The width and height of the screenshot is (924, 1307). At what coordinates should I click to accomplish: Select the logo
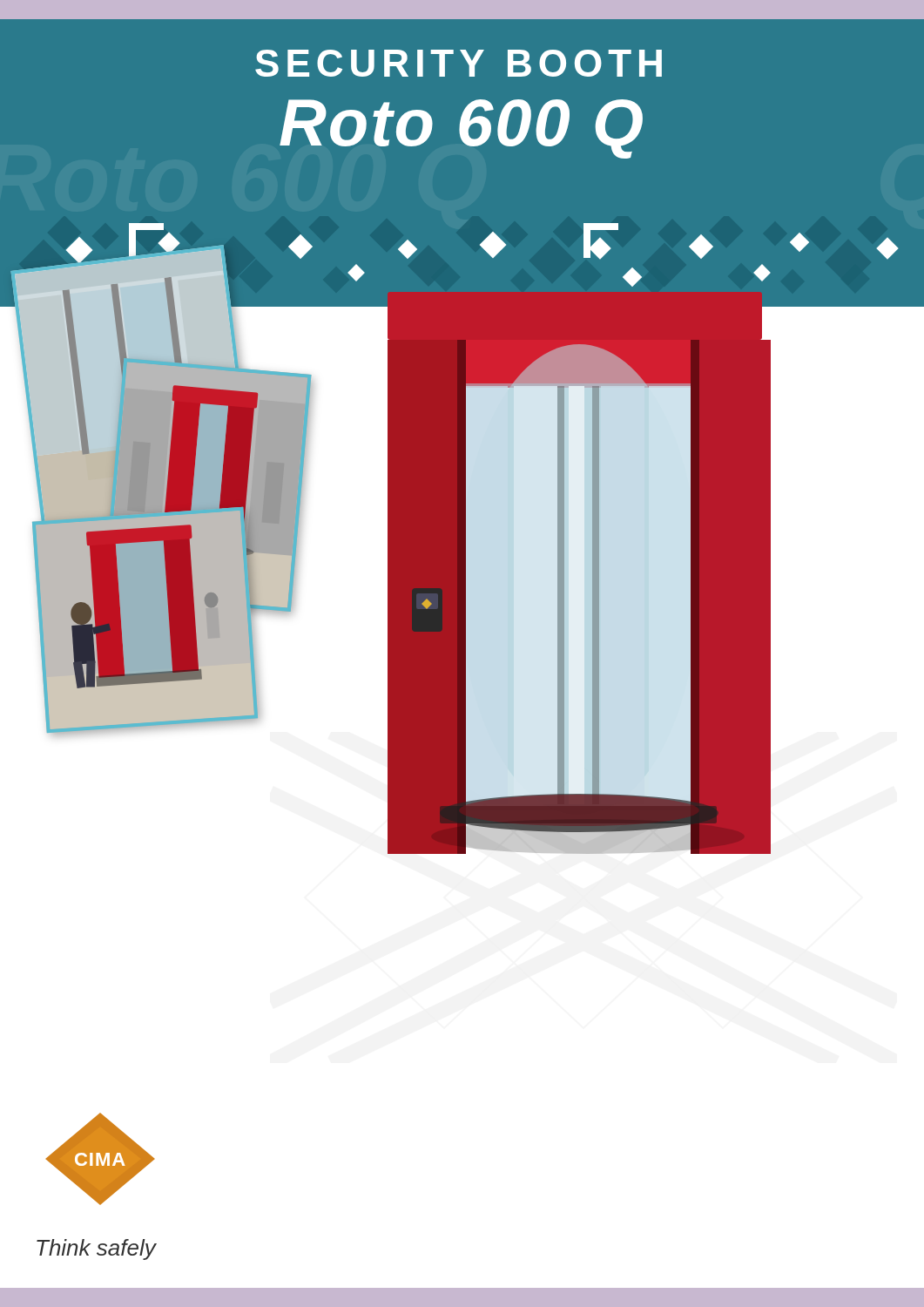click(x=100, y=1159)
